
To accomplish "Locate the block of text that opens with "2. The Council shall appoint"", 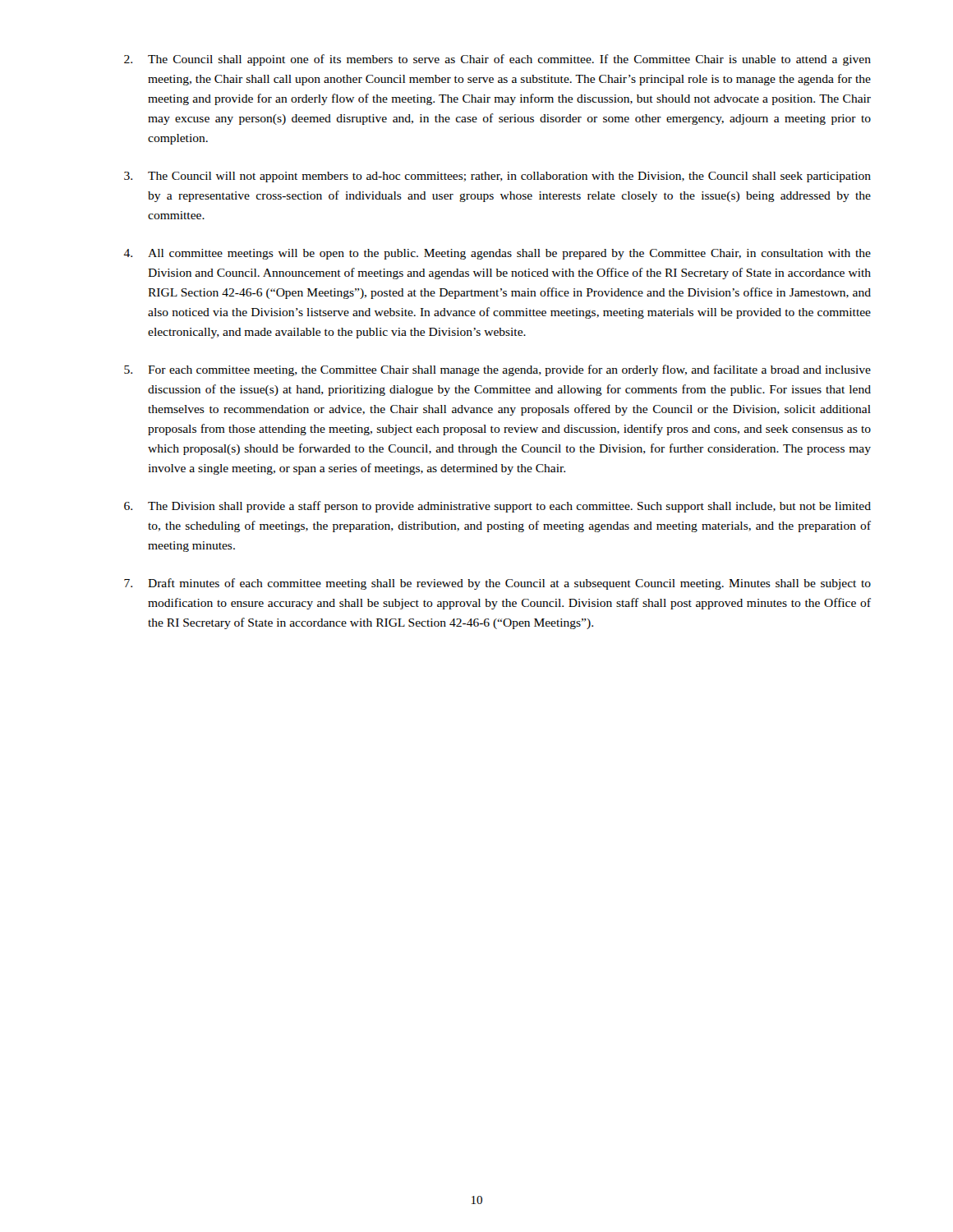I will [481, 99].
